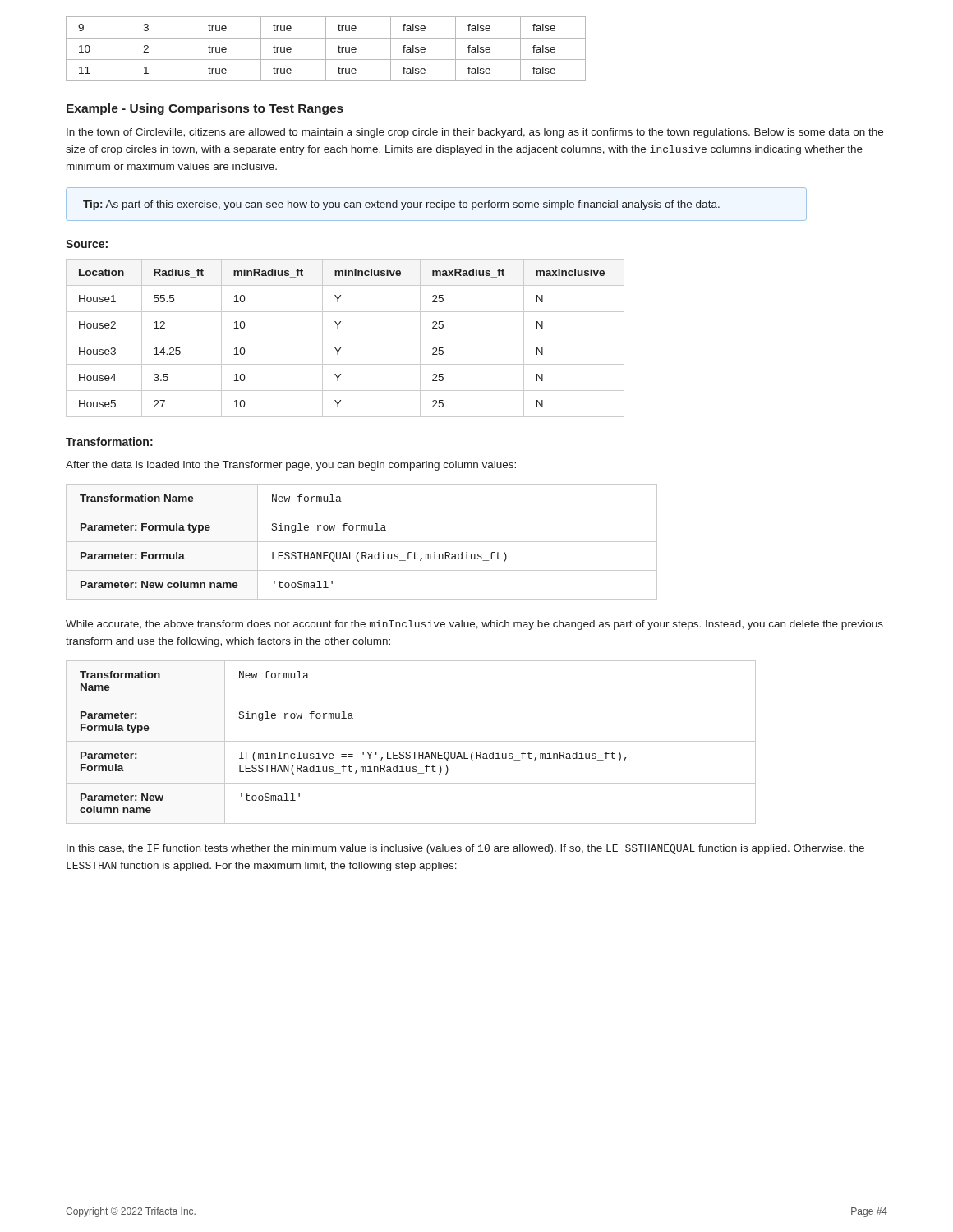Image resolution: width=953 pixels, height=1232 pixels.
Task: Select the region starting "In the town of Circleville, citizens"
Action: [x=475, y=149]
